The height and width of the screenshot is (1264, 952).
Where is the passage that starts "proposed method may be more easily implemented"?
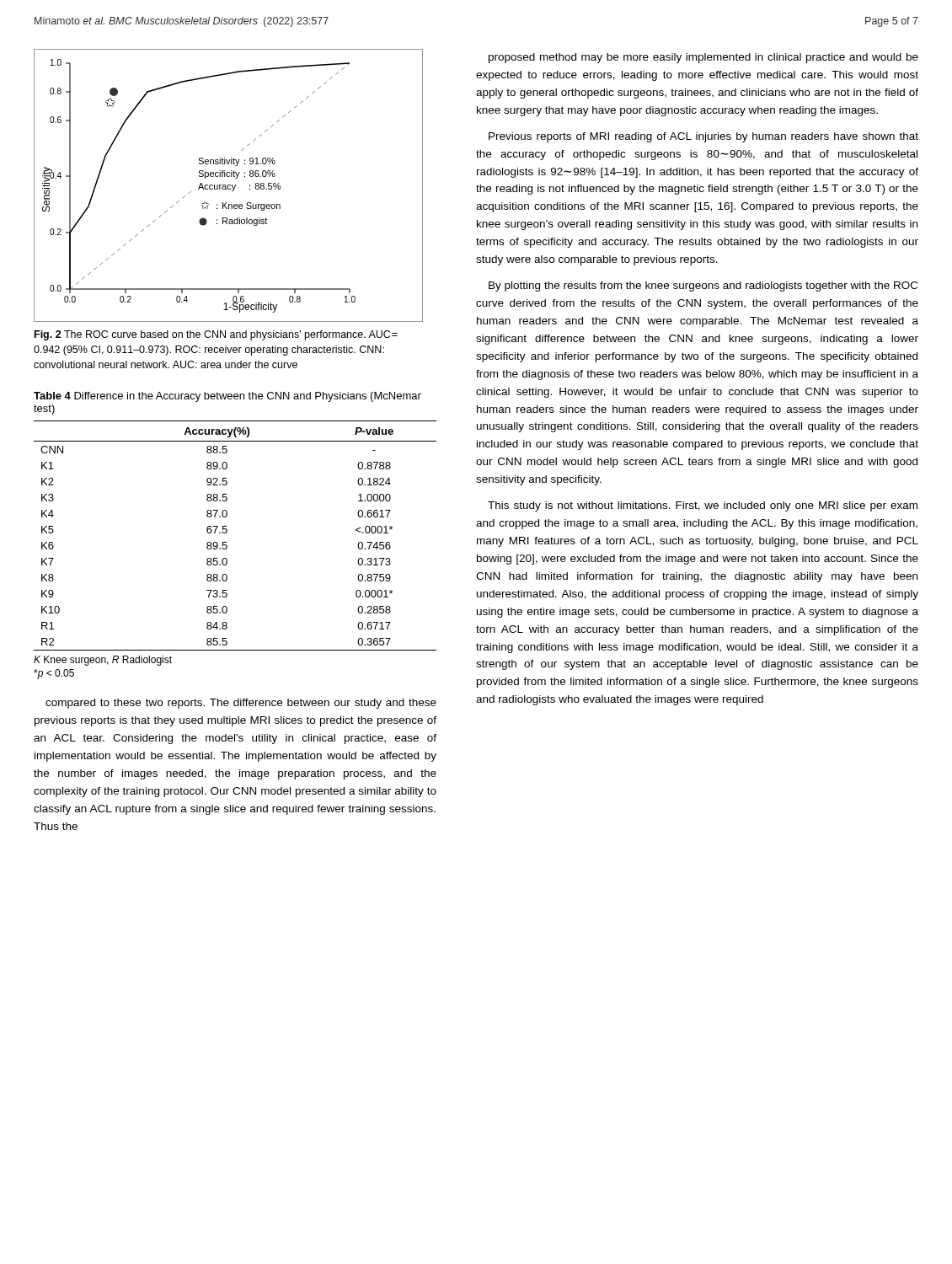697,379
